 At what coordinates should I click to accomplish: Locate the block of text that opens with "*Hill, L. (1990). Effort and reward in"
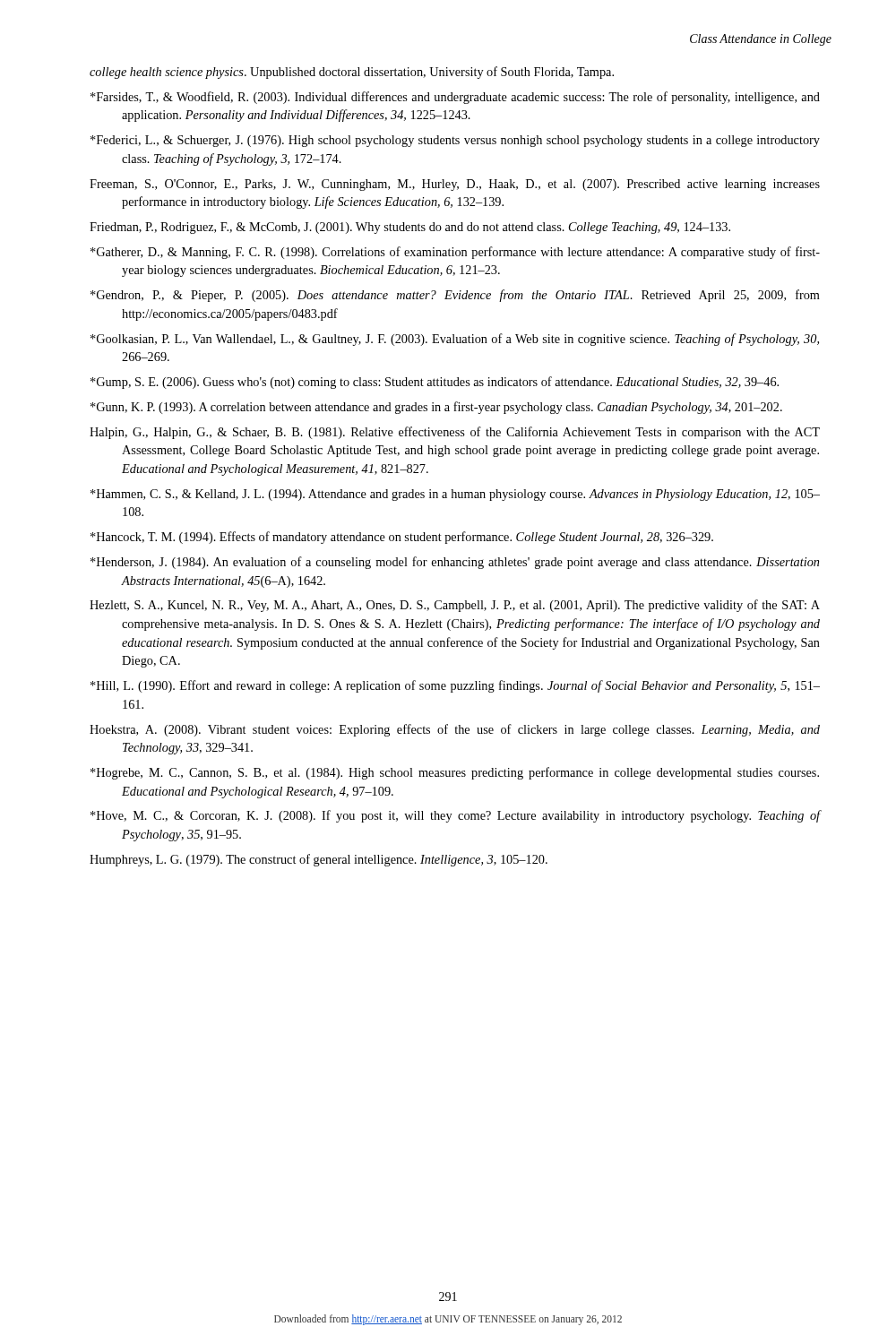455,695
